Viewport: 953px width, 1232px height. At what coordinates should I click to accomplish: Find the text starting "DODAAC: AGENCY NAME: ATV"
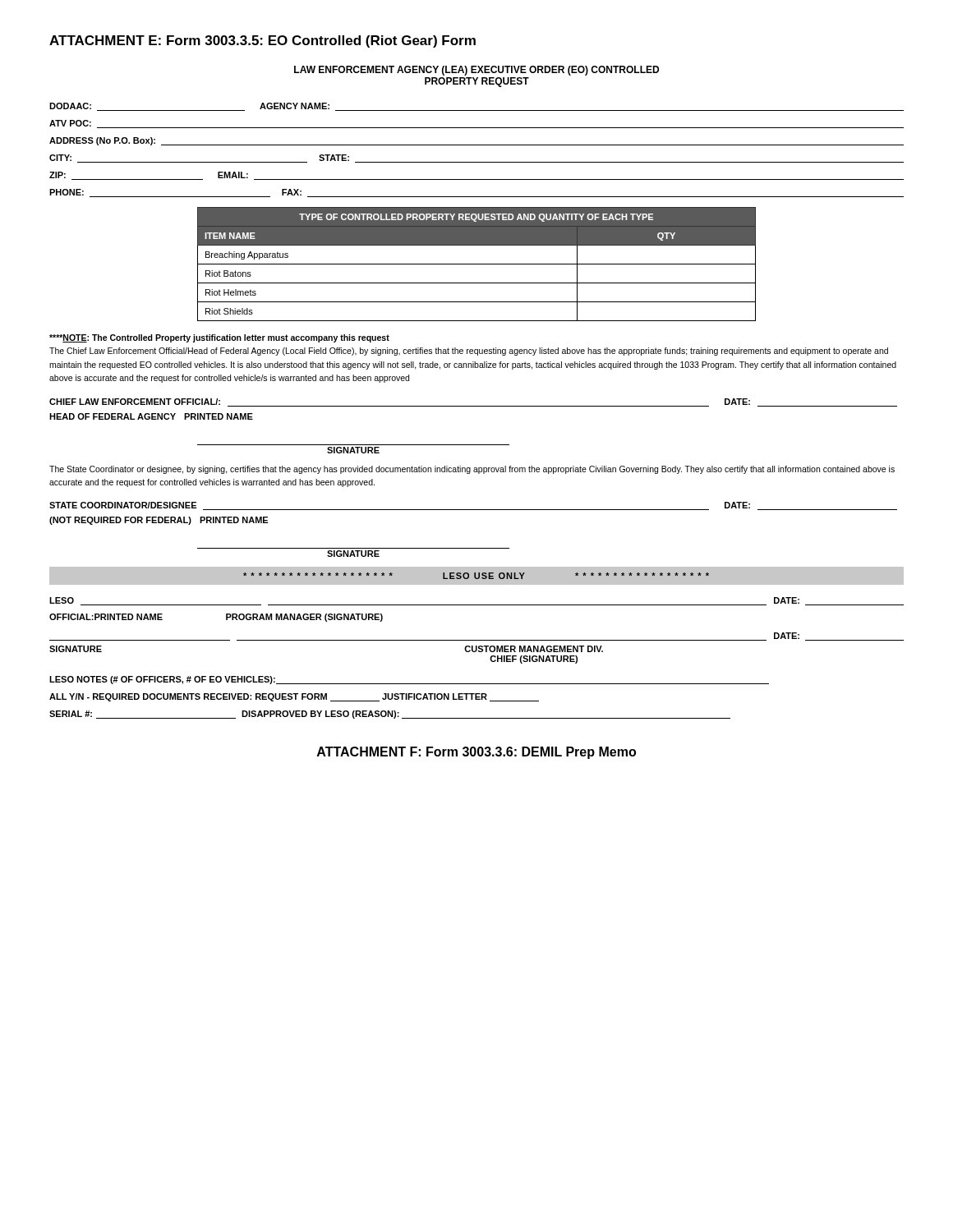click(476, 148)
